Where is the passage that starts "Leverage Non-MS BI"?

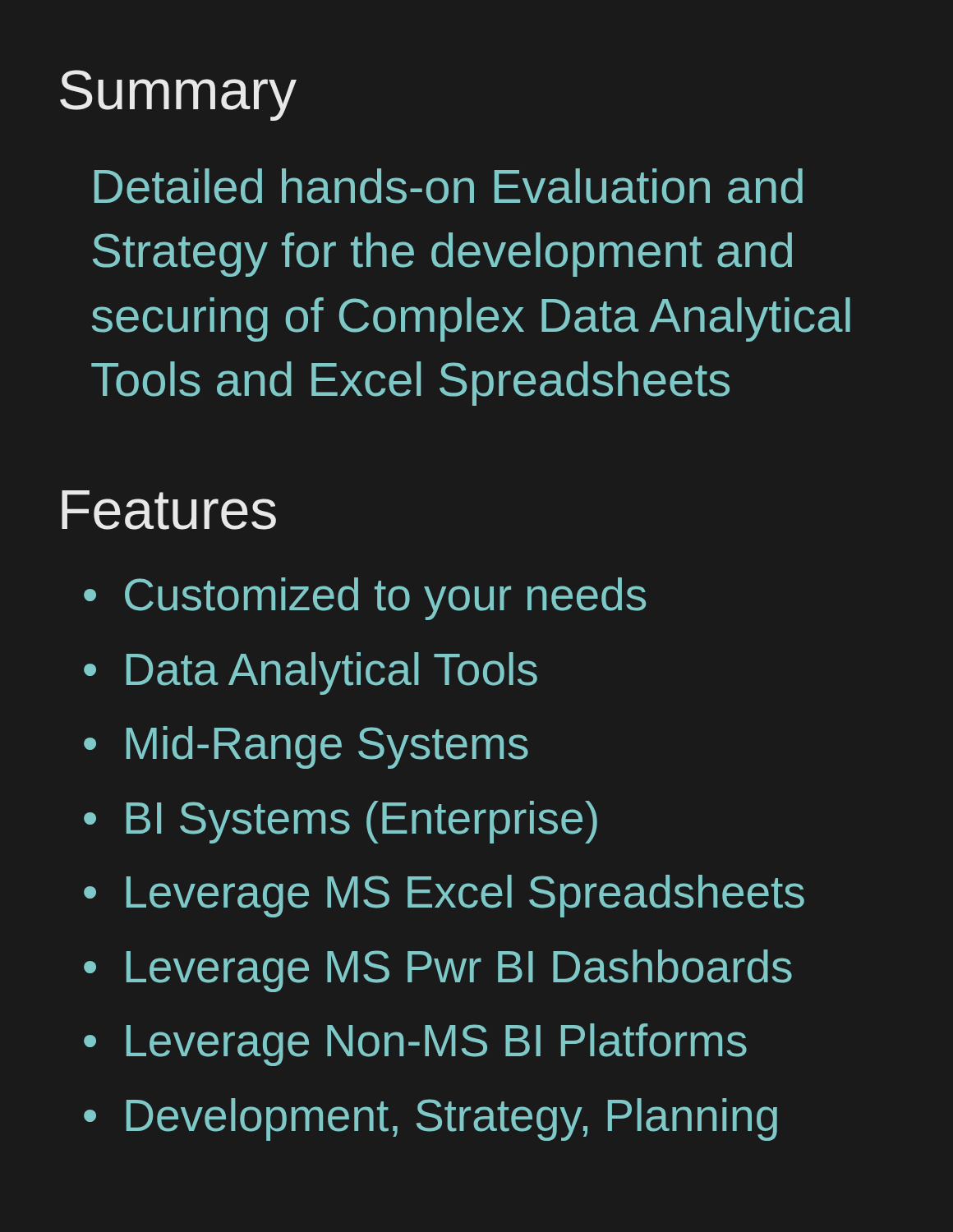pyautogui.click(x=435, y=1041)
